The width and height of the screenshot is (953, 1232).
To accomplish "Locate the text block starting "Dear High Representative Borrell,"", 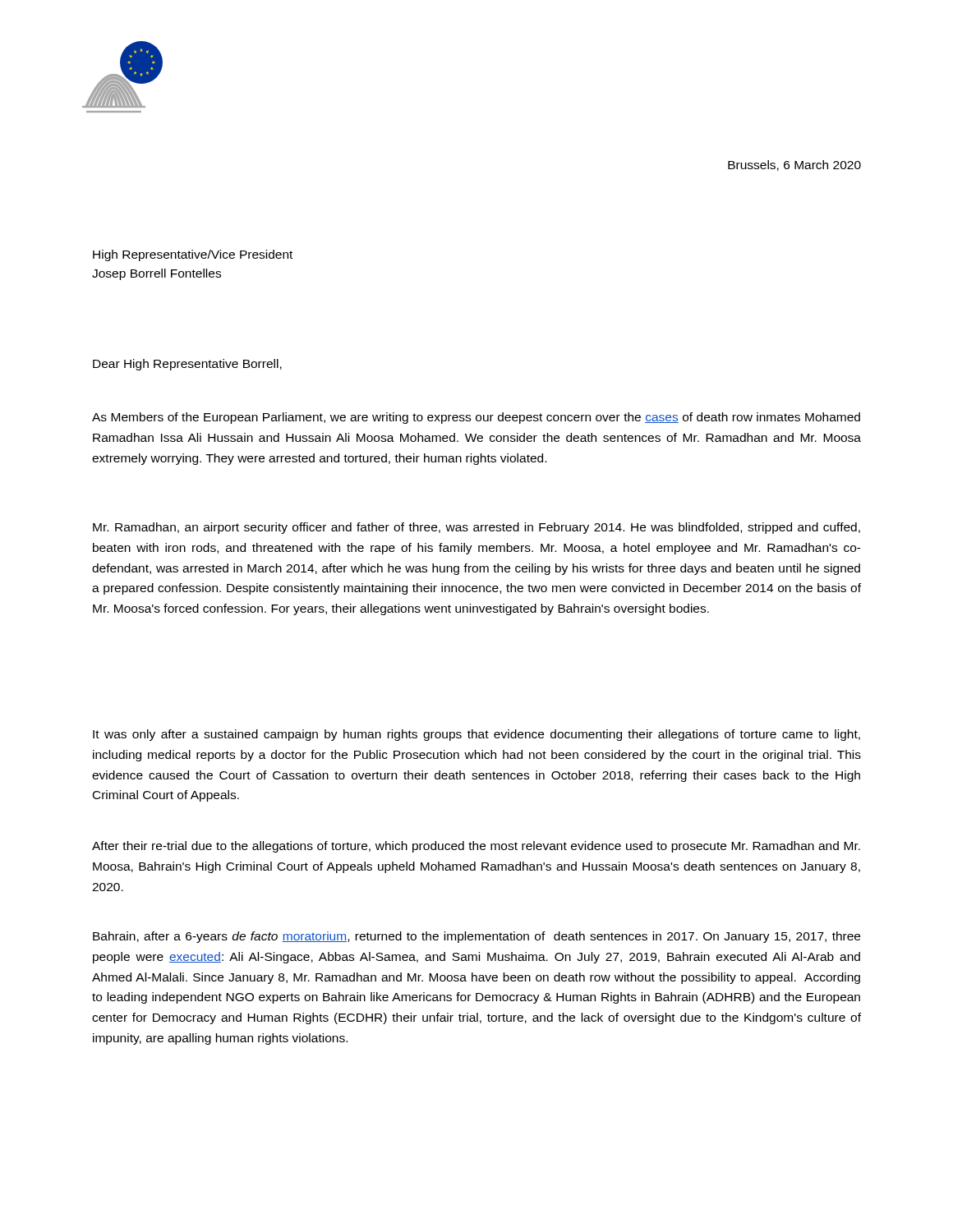I will coord(187,363).
